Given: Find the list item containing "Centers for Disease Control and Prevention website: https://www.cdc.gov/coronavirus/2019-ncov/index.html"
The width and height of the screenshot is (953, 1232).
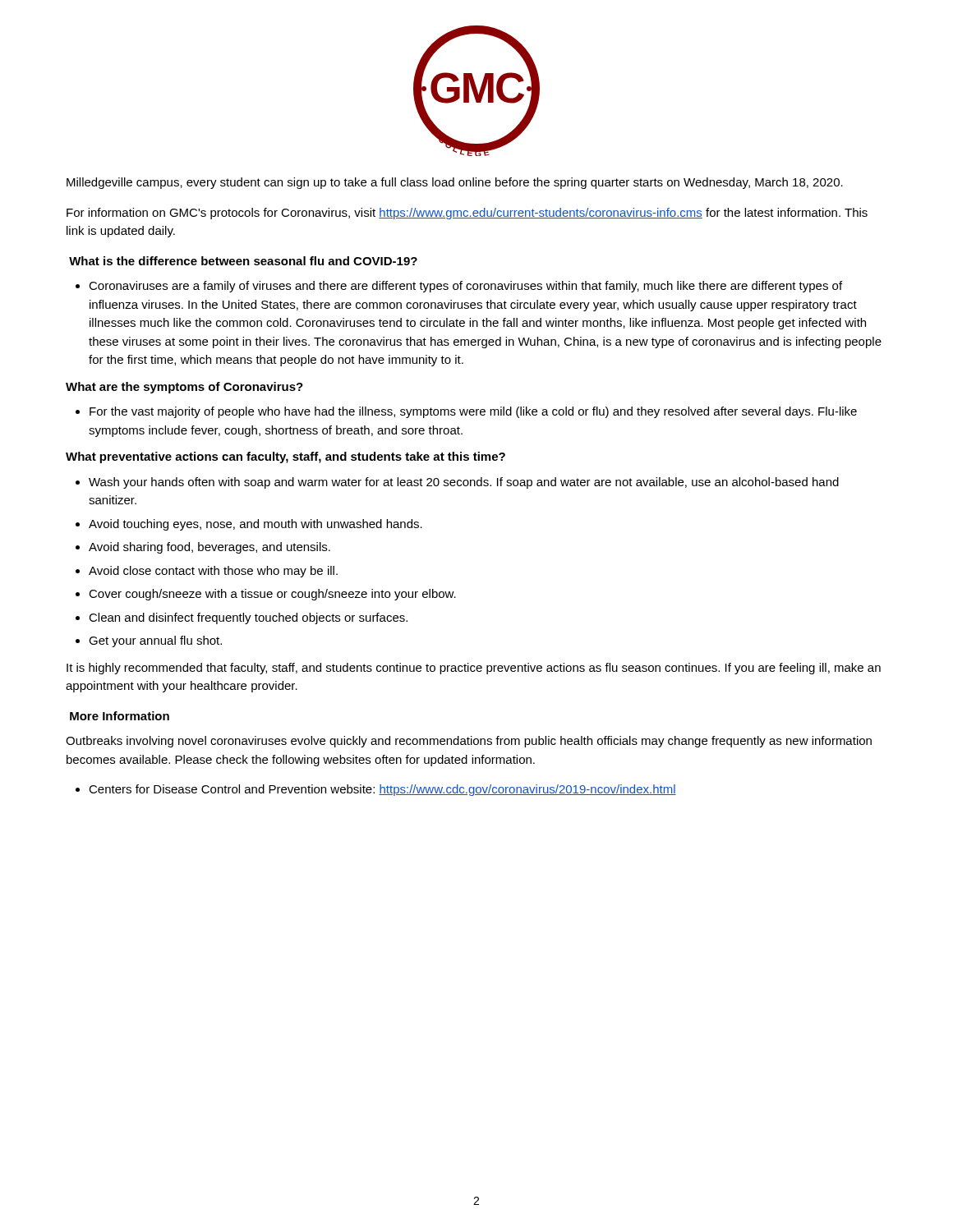Looking at the screenshot, I should (x=382, y=789).
